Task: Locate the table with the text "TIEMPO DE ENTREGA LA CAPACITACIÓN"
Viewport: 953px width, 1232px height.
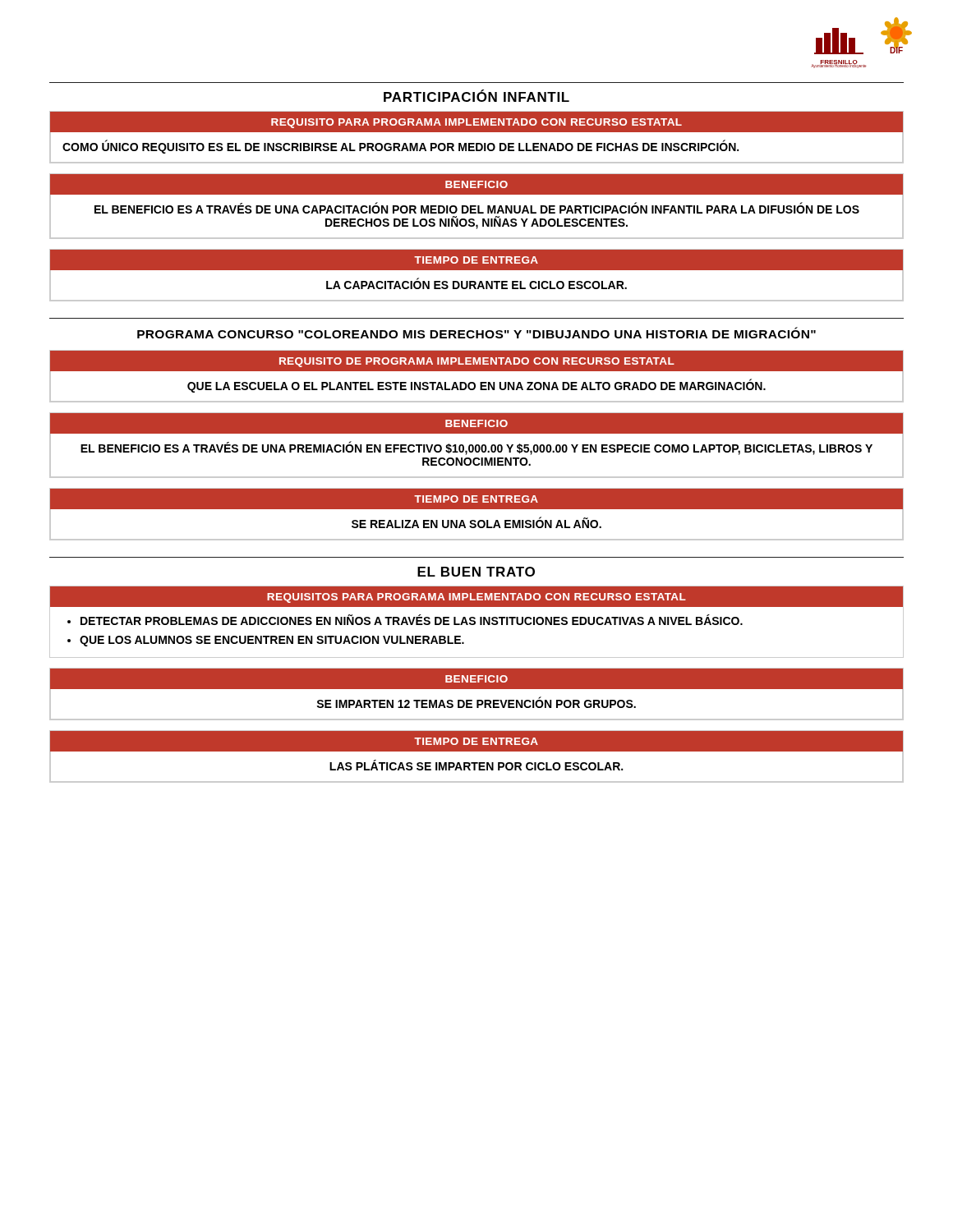Action: pyautogui.click(x=476, y=275)
